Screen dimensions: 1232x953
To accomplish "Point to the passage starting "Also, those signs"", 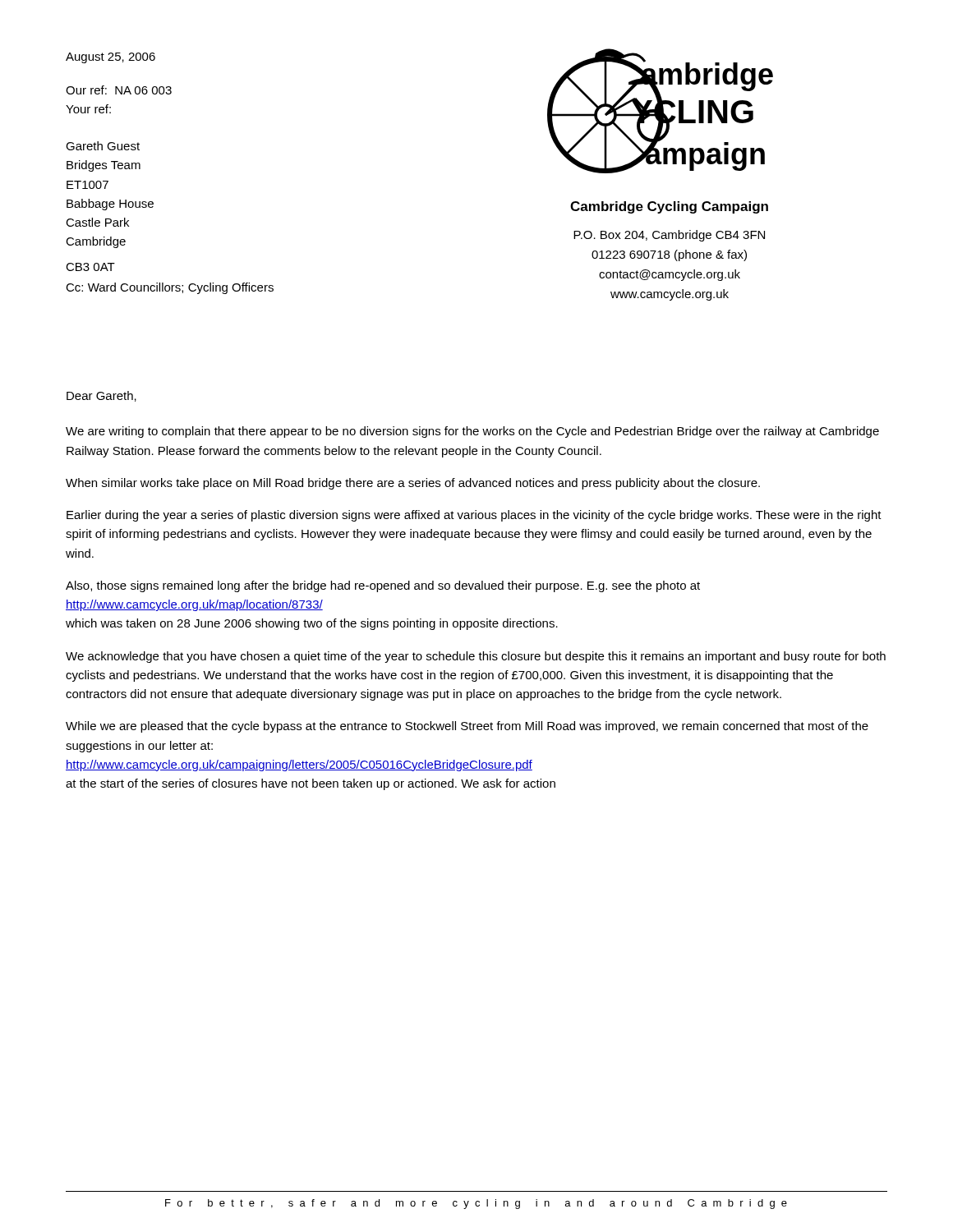I will tap(383, 586).
